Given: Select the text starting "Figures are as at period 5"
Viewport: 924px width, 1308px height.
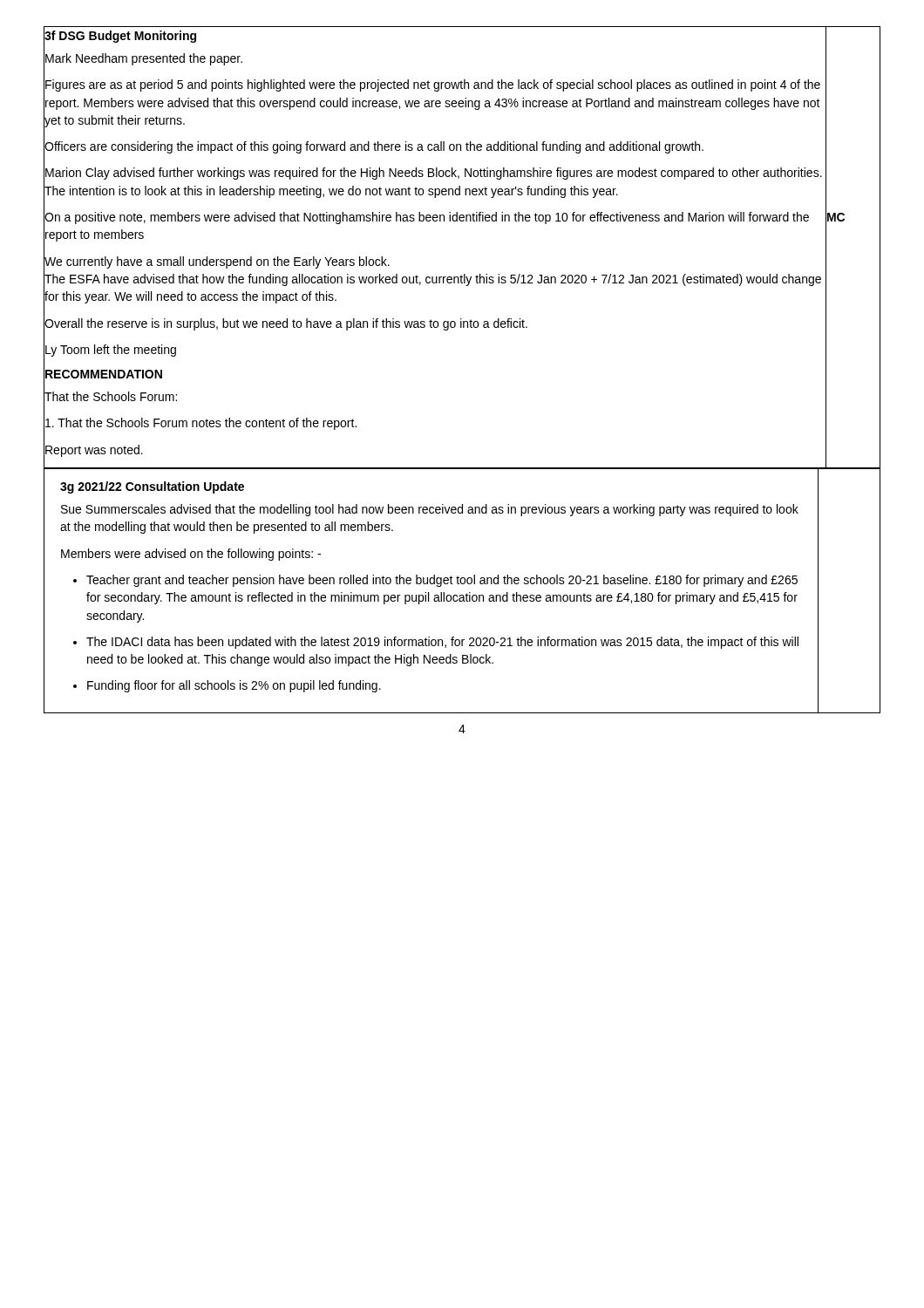Looking at the screenshot, I should point(433,103).
